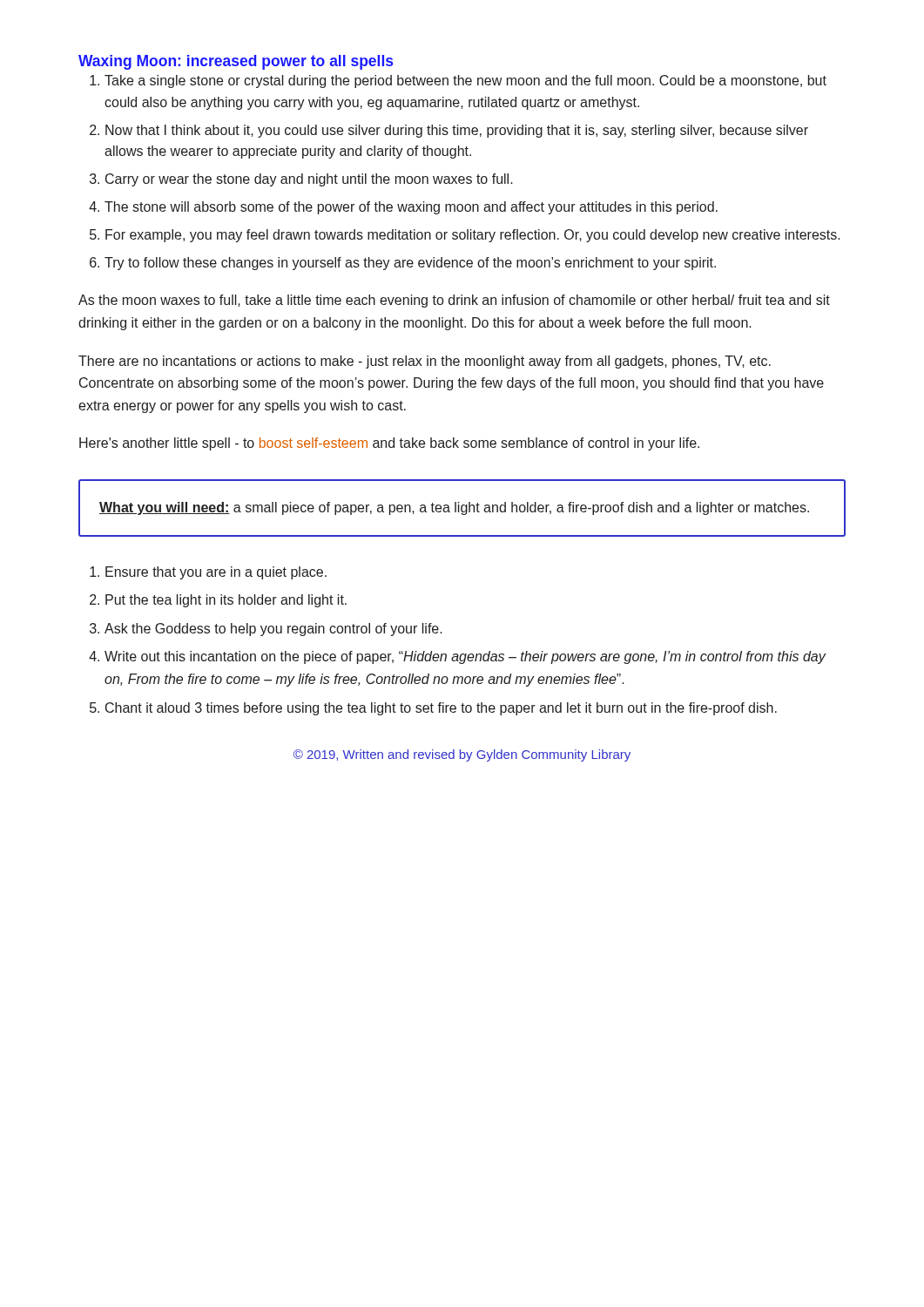Point to the region starting "Waxing Moon: increased power to all spells"

pos(236,61)
